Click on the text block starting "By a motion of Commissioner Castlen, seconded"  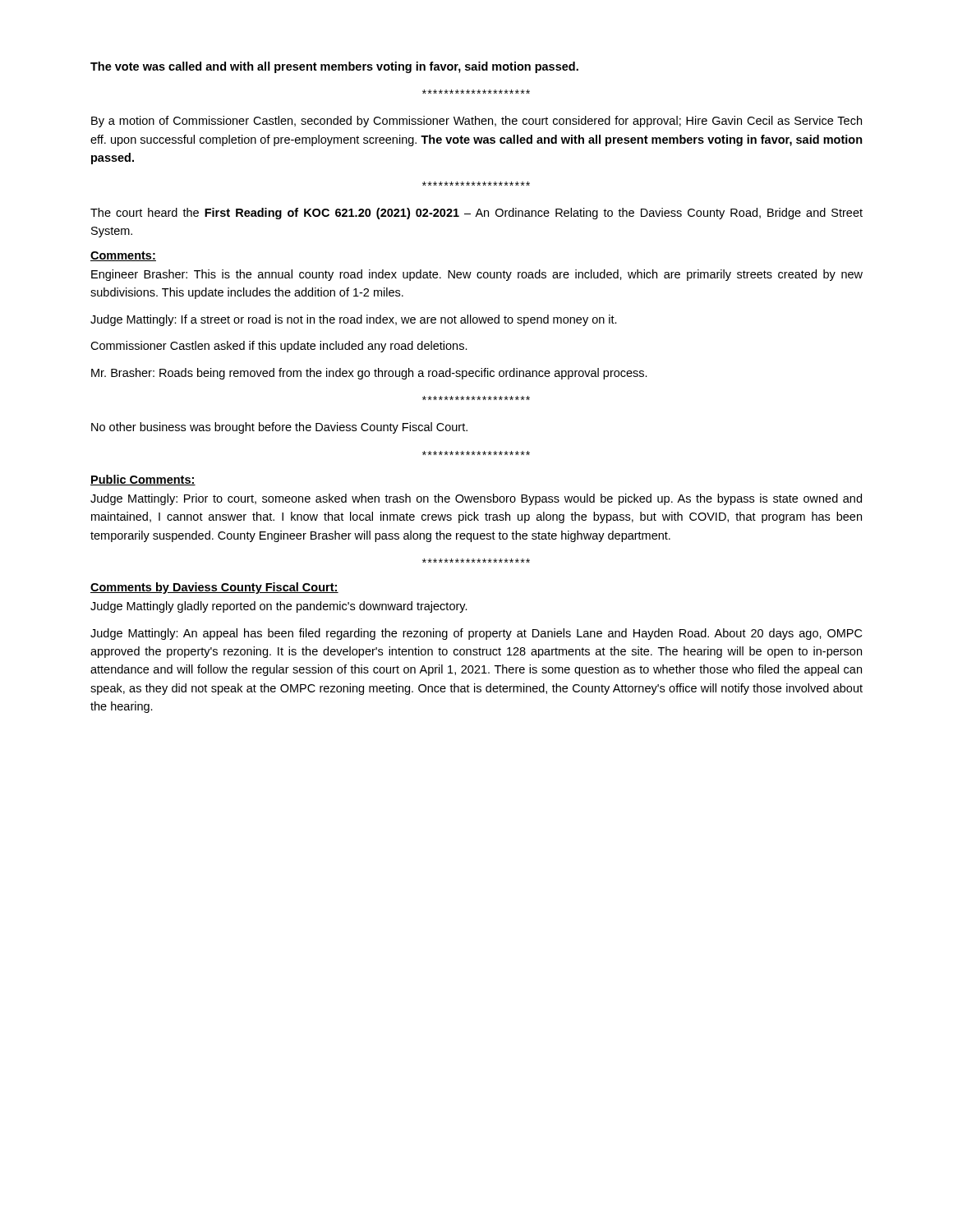pyautogui.click(x=476, y=140)
